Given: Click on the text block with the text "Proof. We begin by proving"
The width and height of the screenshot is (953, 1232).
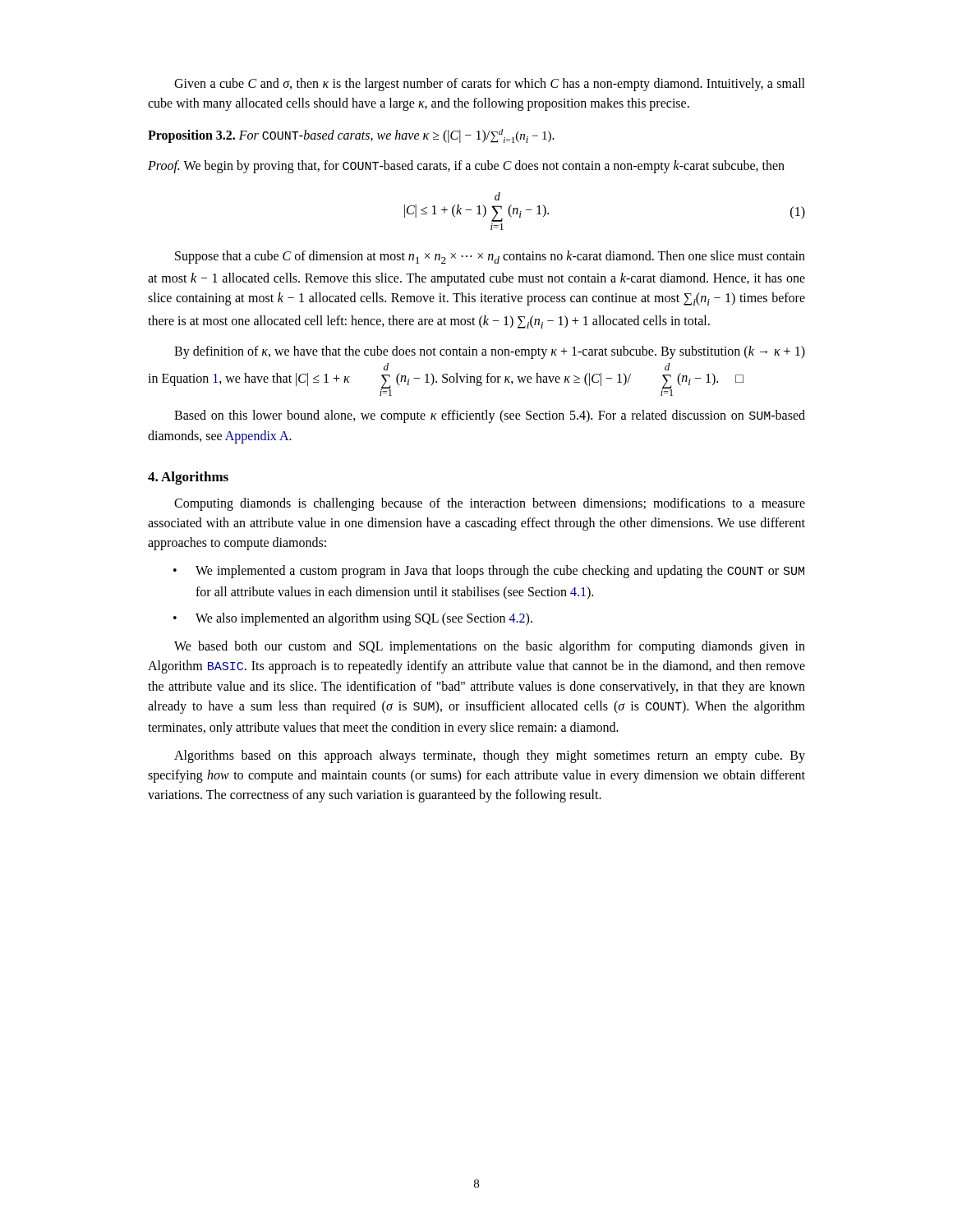Looking at the screenshot, I should pos(466,166).
